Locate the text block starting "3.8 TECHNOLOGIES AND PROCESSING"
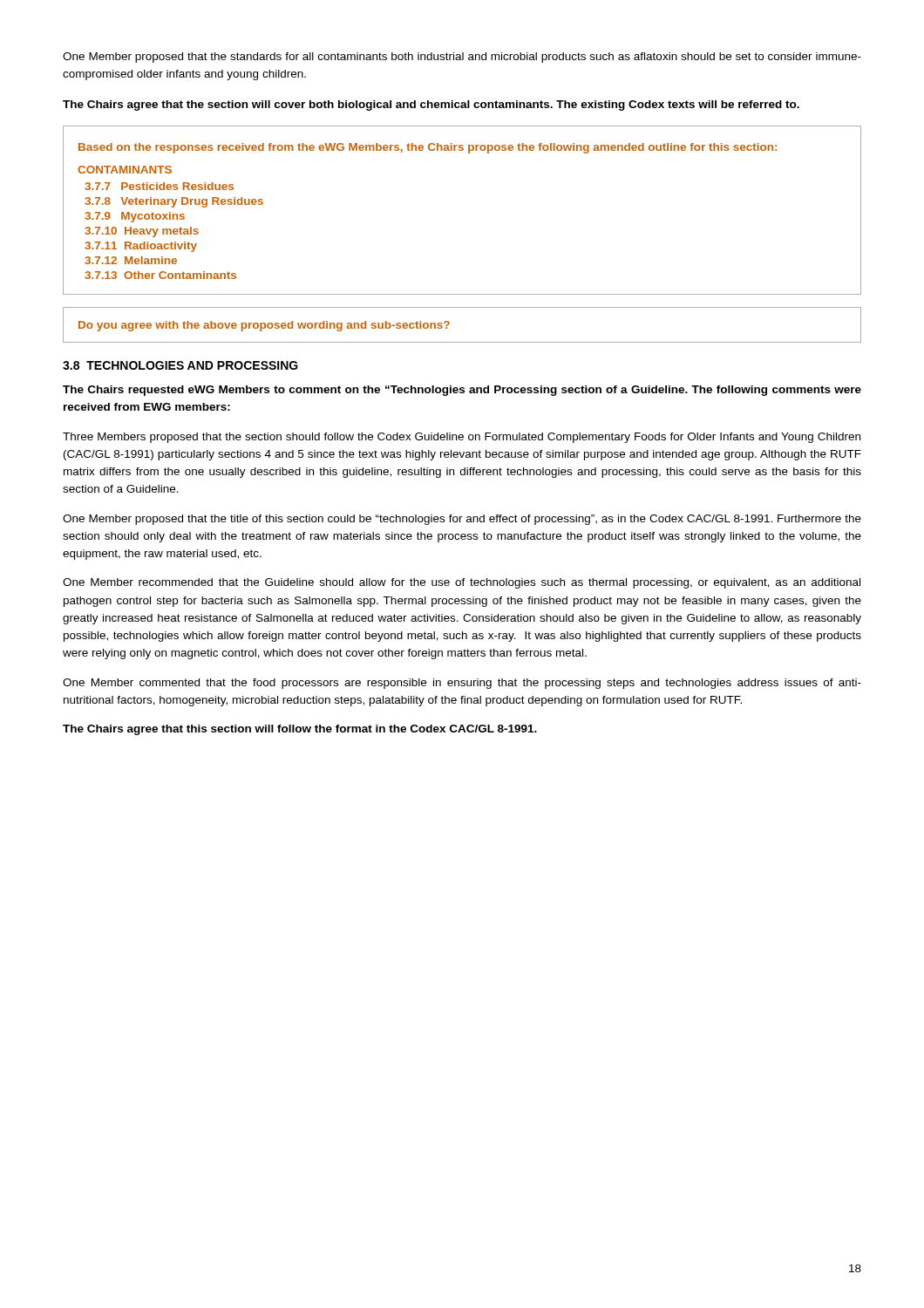The width and height of the screenshot is (924, 1308). point(181,365)
